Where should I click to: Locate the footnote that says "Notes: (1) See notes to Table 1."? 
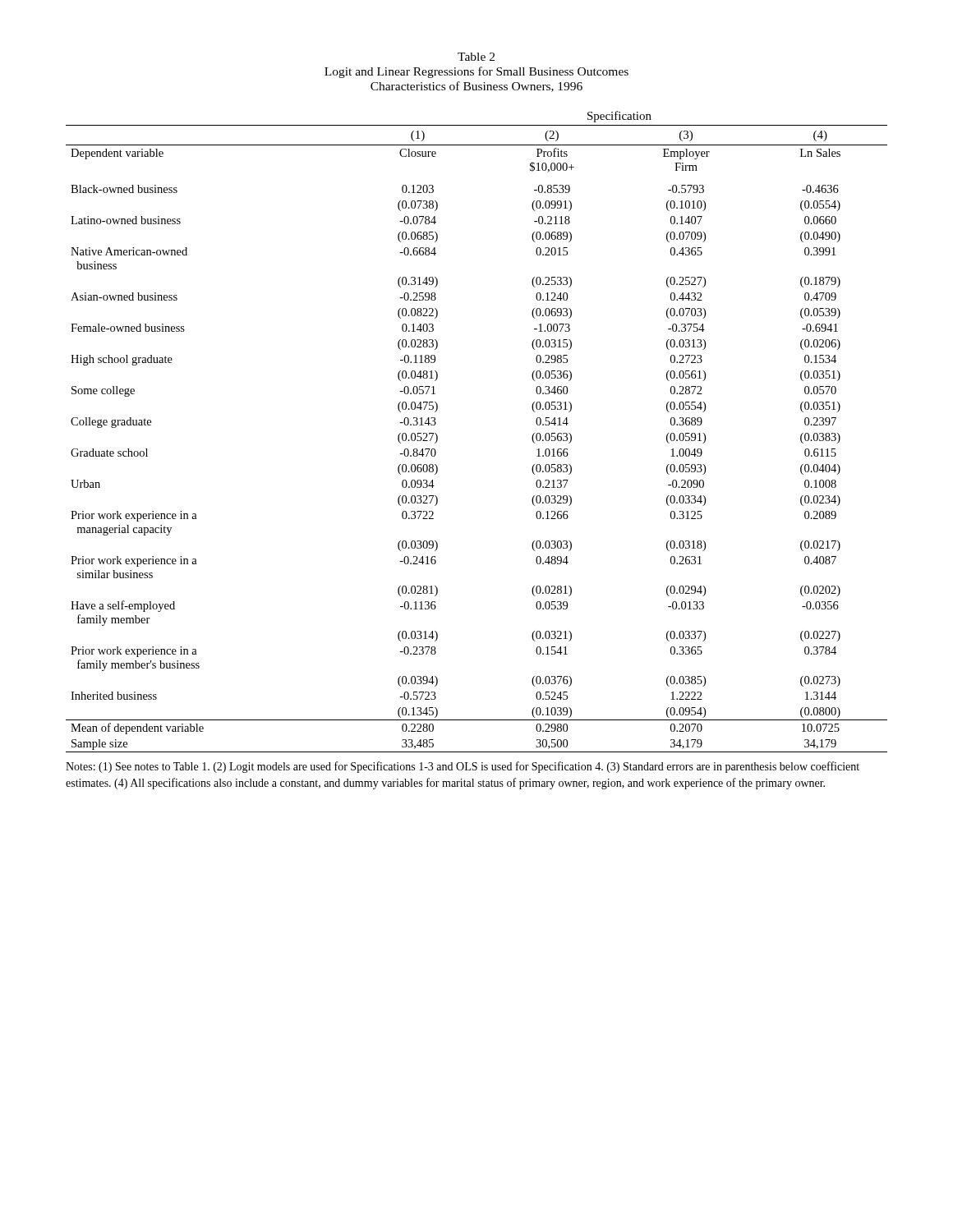coord(463,775)
